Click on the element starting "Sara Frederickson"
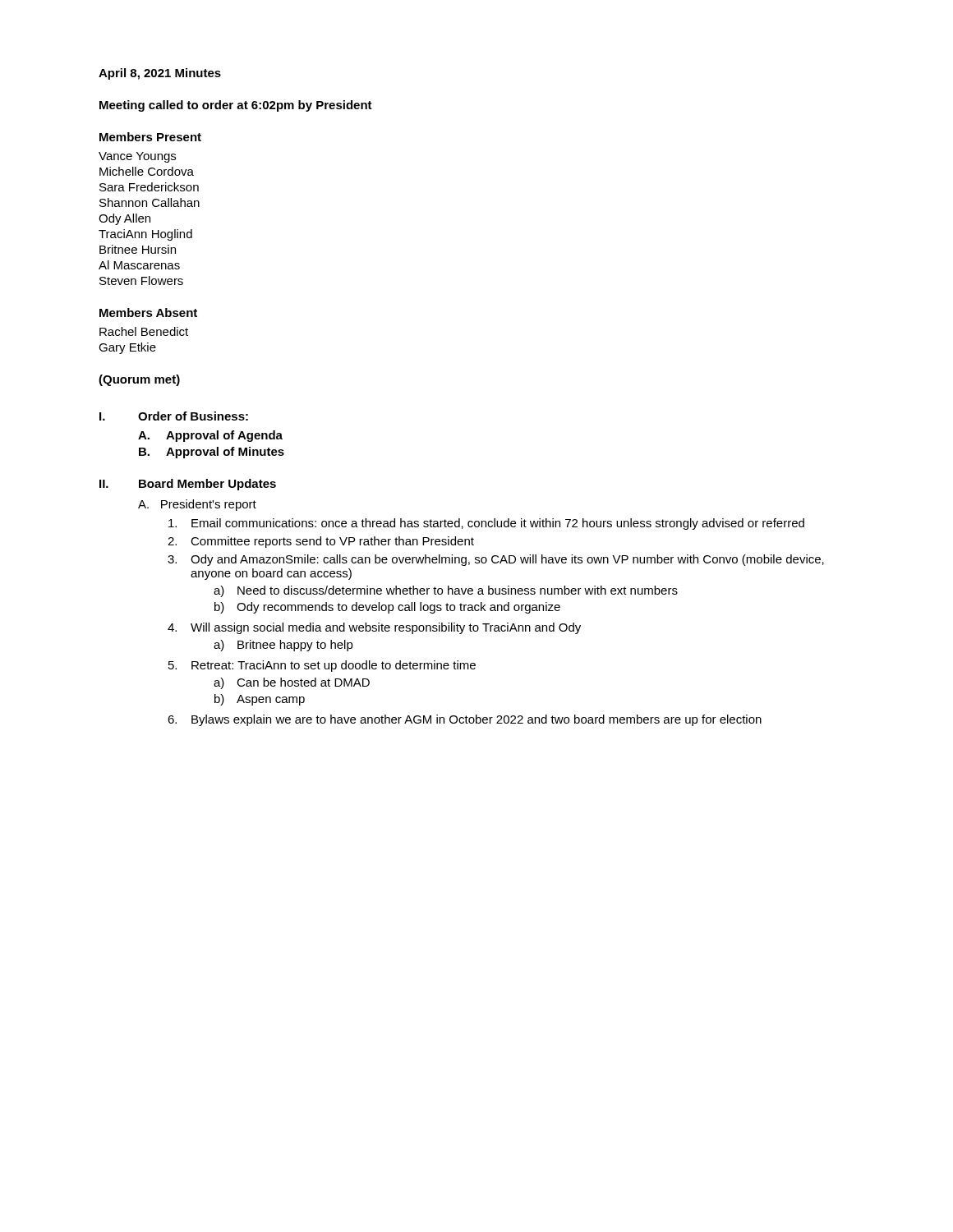Image resolution: width=953 pixels, height=1232 pixels. click(x=149, y=187)
